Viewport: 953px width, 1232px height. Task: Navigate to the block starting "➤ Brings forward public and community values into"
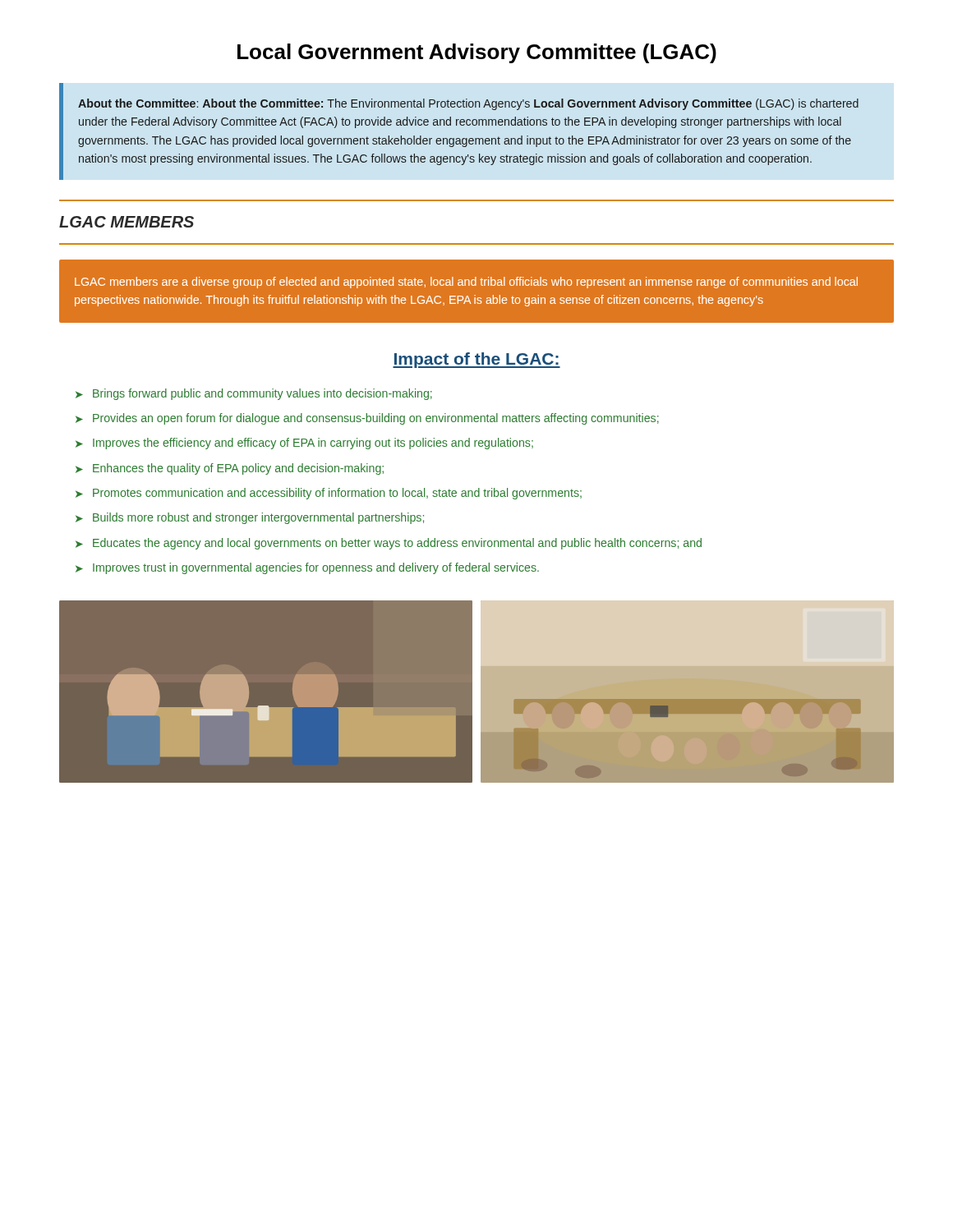[x=253, y=394]
